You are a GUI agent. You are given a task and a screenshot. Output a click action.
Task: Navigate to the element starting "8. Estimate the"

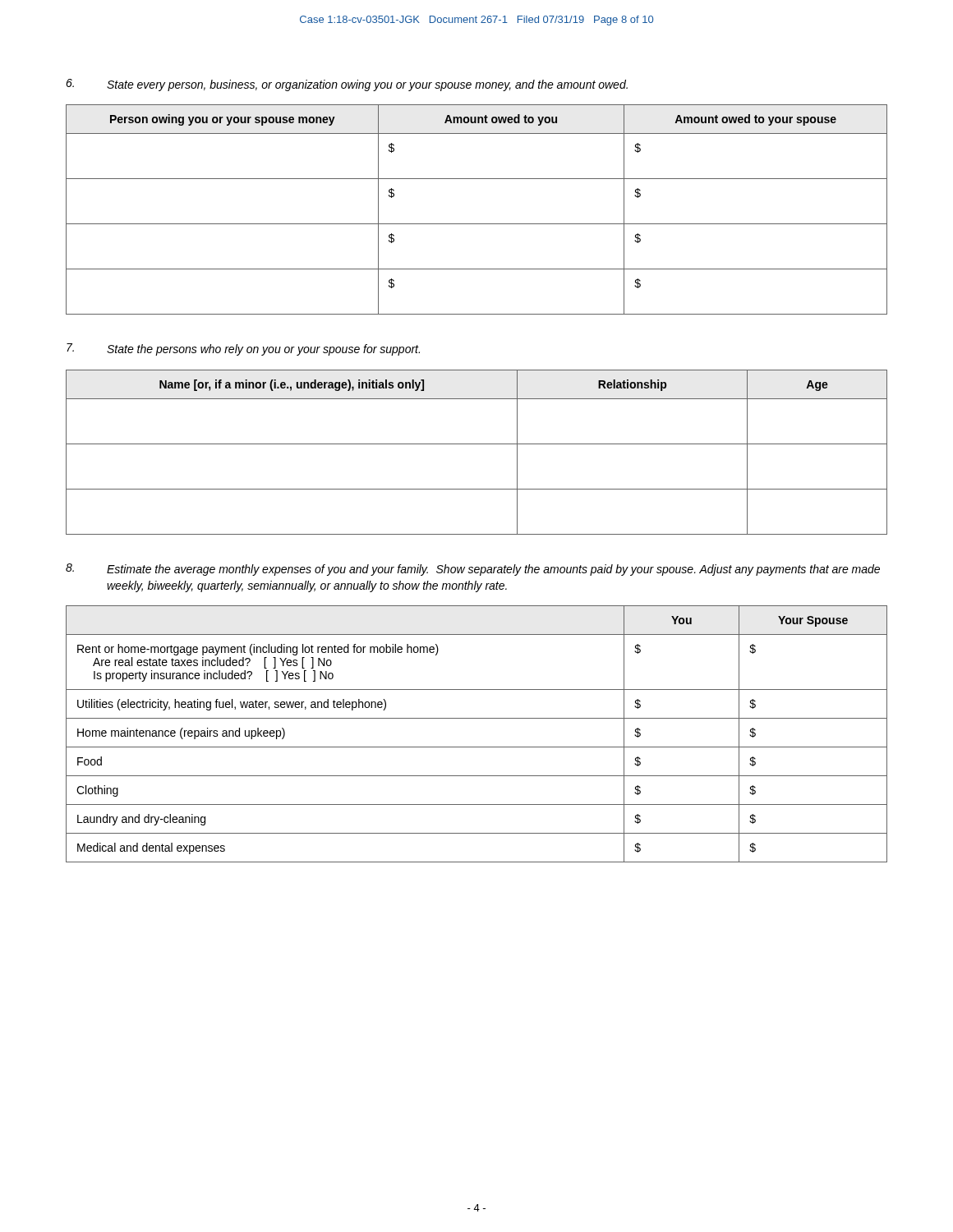[476, 577]
